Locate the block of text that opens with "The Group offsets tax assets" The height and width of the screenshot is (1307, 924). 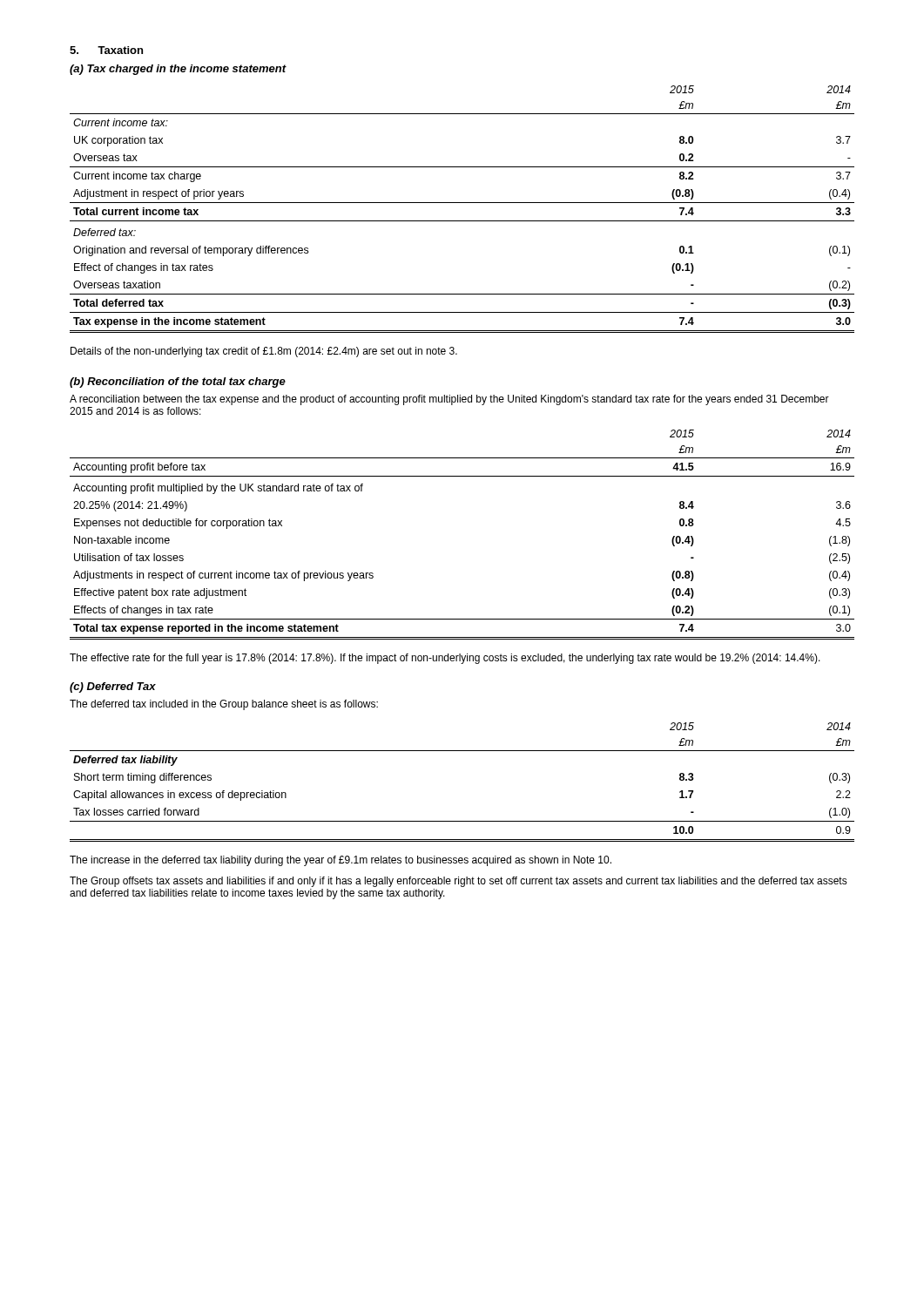click(x=458, y=887)
